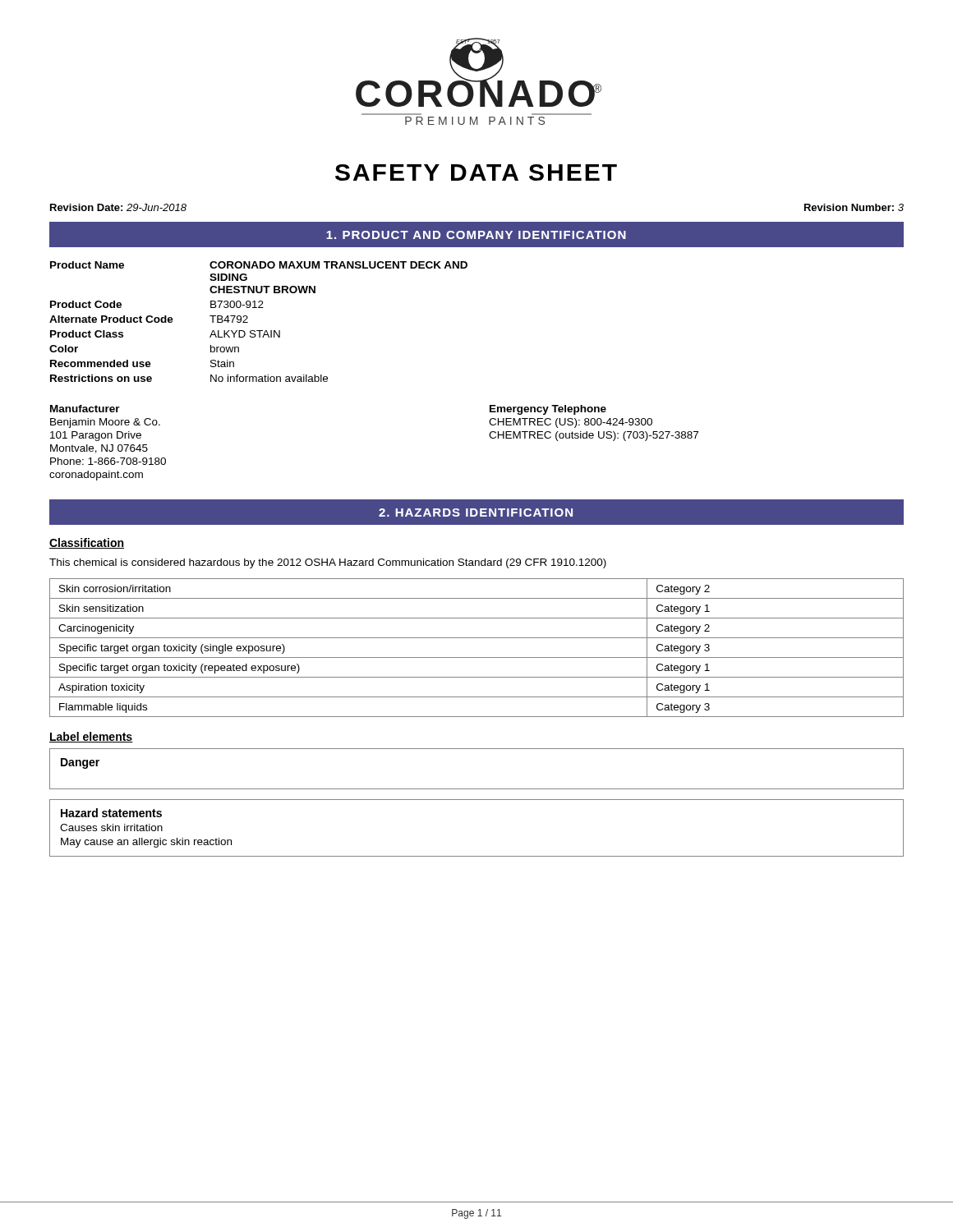Navigate to the region starting "Label elements"
The image size is (953, 1232).
91,737
